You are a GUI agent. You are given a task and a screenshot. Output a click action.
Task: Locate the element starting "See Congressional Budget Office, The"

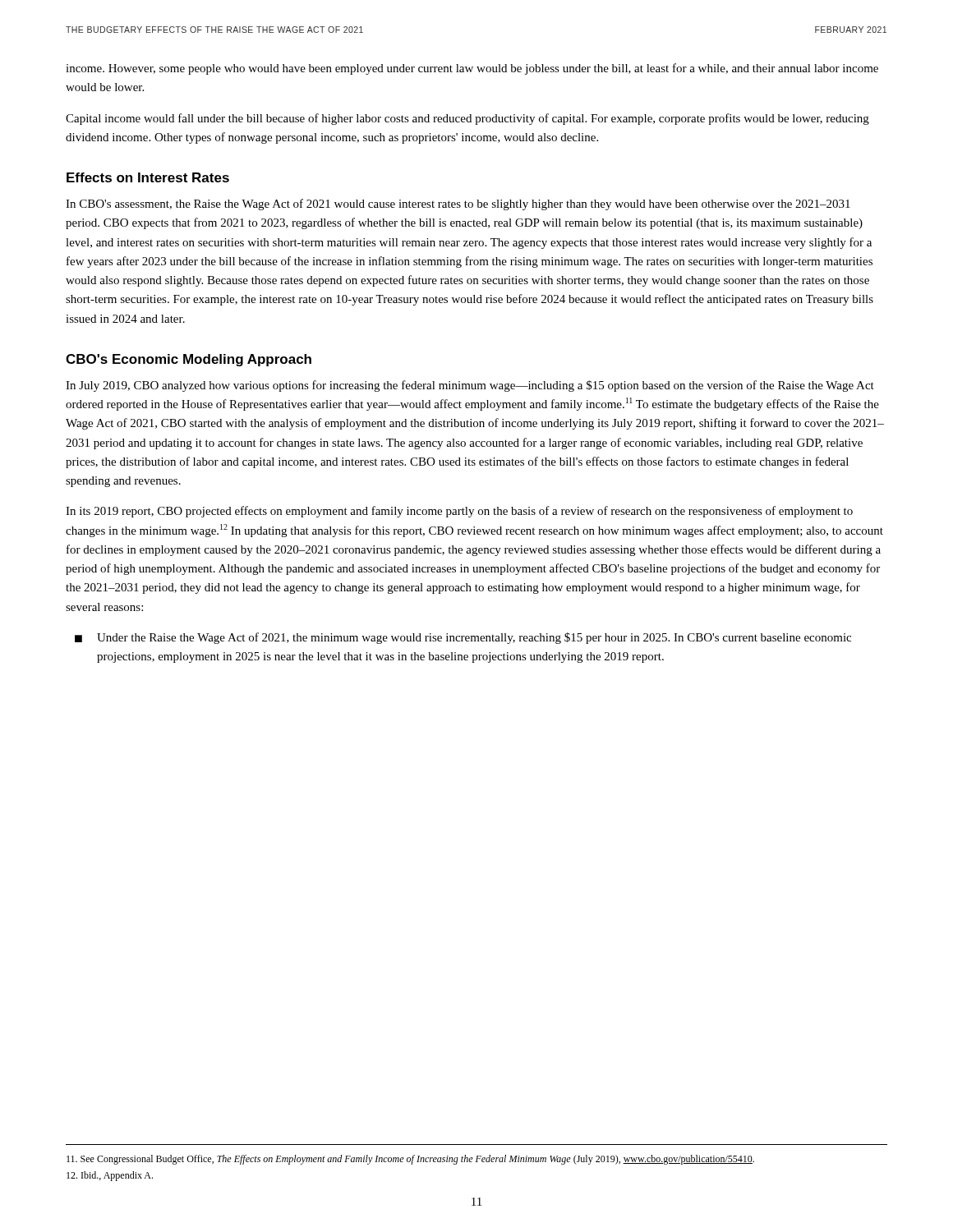pos(410,1159)
